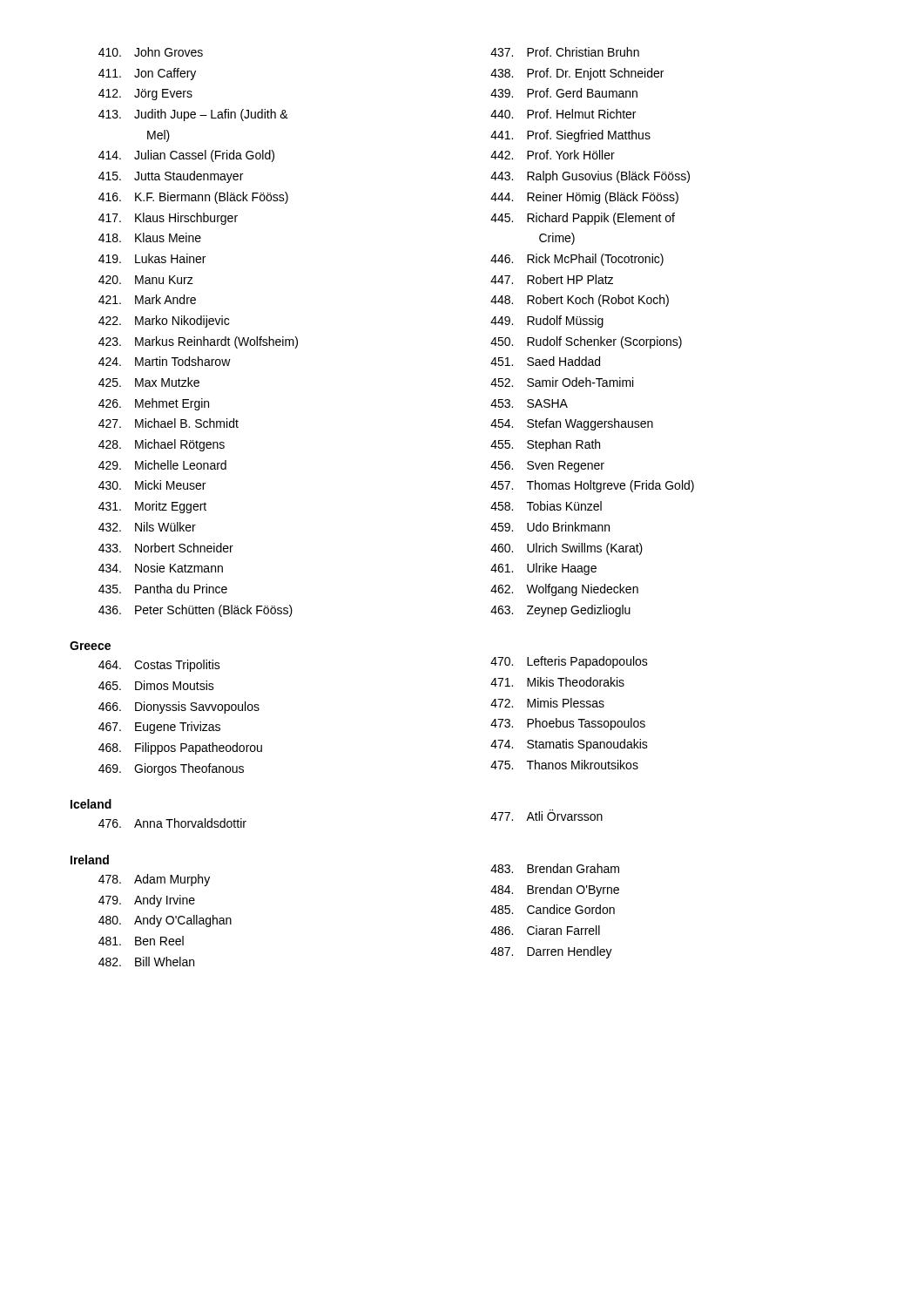Select the text block starting "461. Ulrike Haage"

click(543, 569)
